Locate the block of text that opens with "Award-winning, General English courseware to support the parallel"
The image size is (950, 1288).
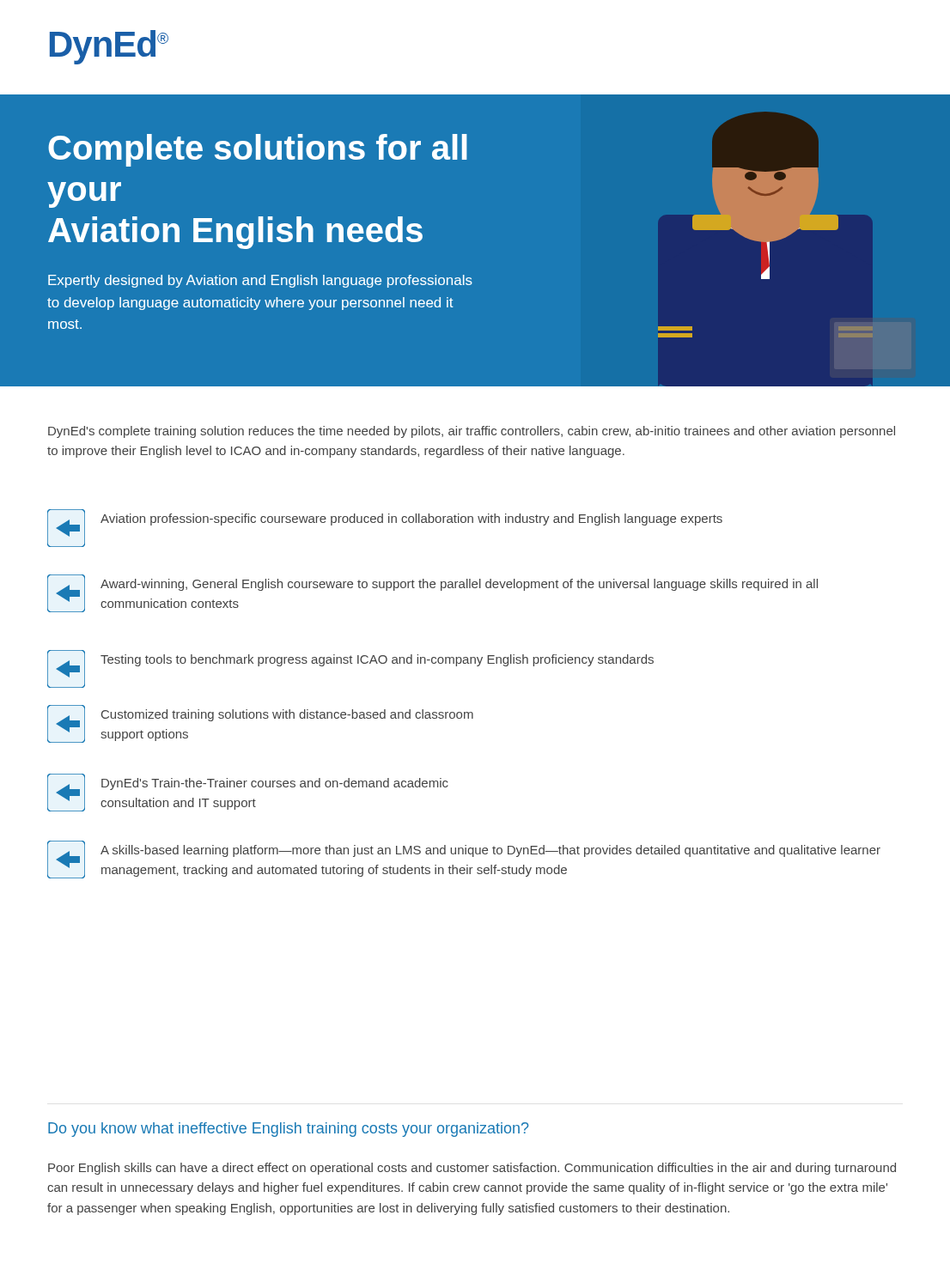pos(475,594)
